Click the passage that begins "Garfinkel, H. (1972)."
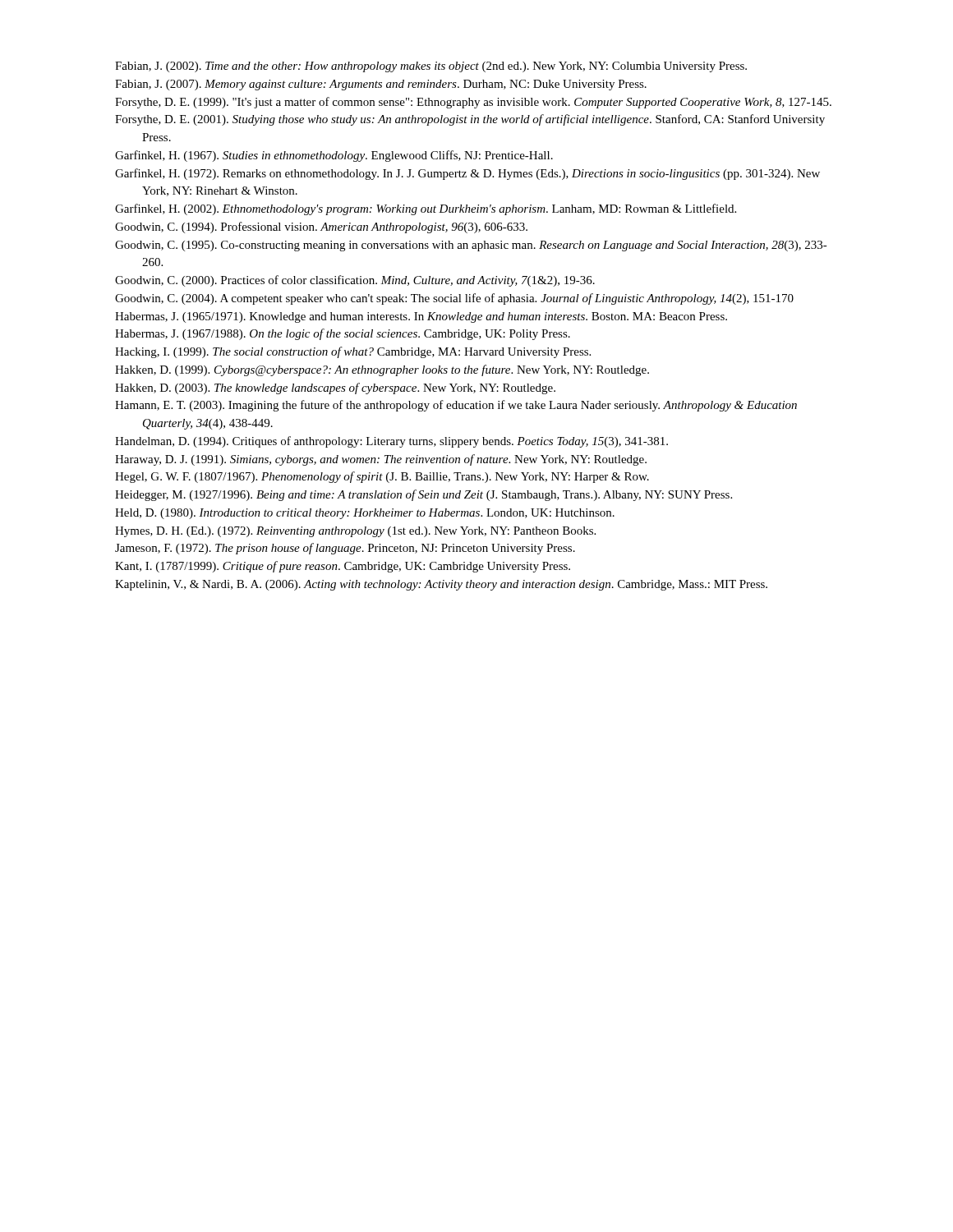The width and height of the screenshot is (953, 1232). (x=468, y=182)
